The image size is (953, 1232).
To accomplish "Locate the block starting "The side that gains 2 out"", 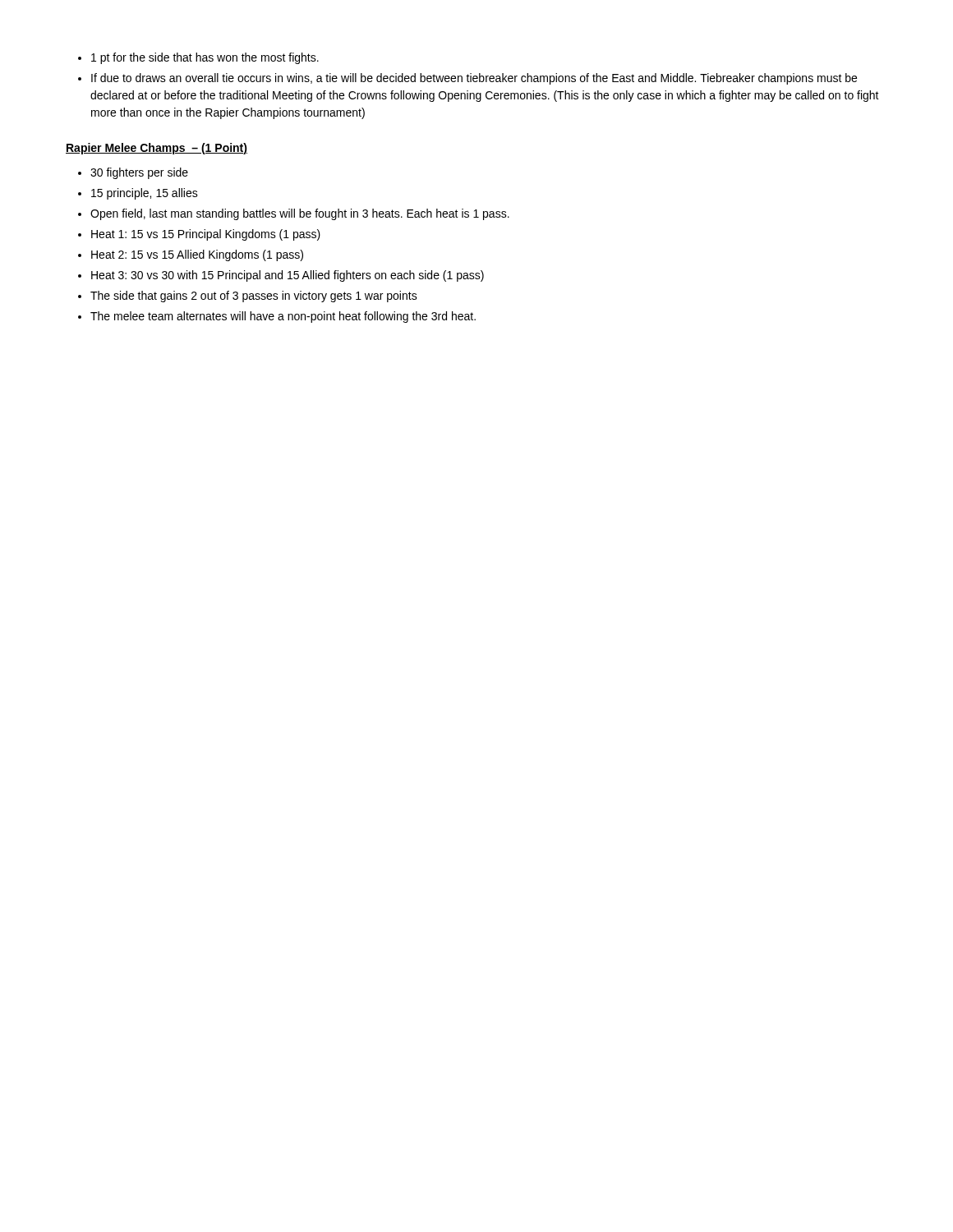I will click(x=254, y=297).
